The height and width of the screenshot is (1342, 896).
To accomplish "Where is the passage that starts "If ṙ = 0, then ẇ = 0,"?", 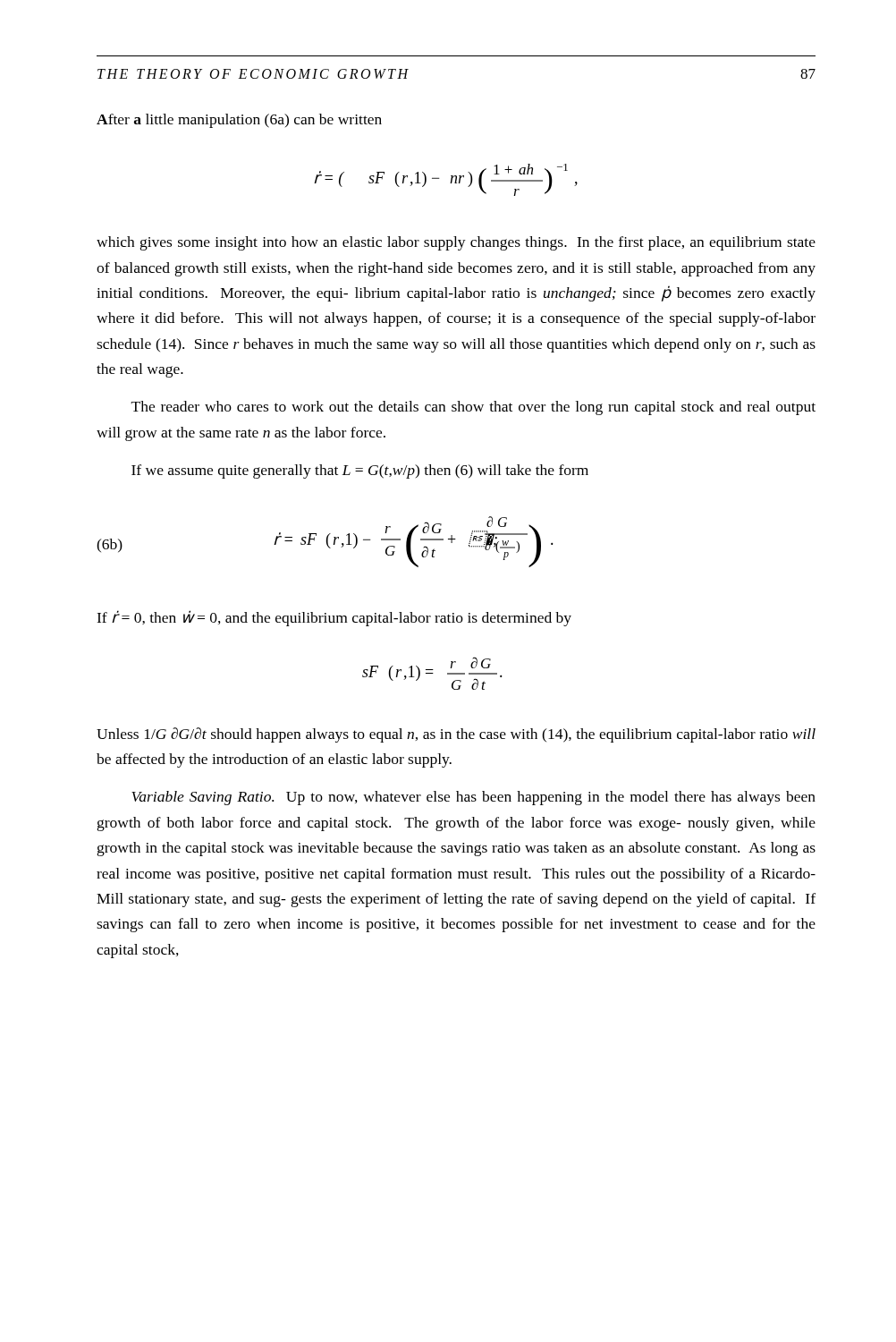I will [x=334, y=618].
